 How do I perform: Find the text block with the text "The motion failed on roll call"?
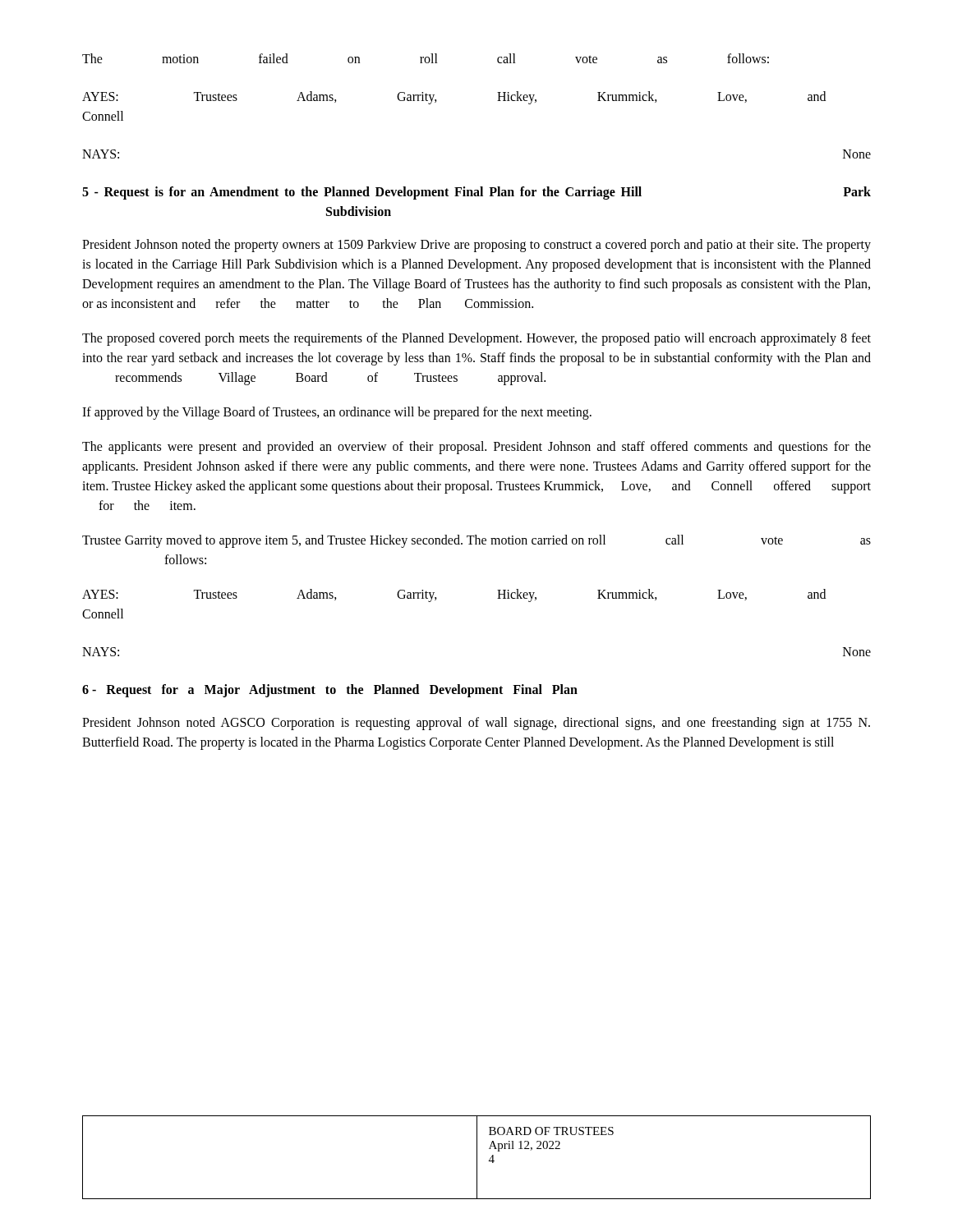[426, 59]
